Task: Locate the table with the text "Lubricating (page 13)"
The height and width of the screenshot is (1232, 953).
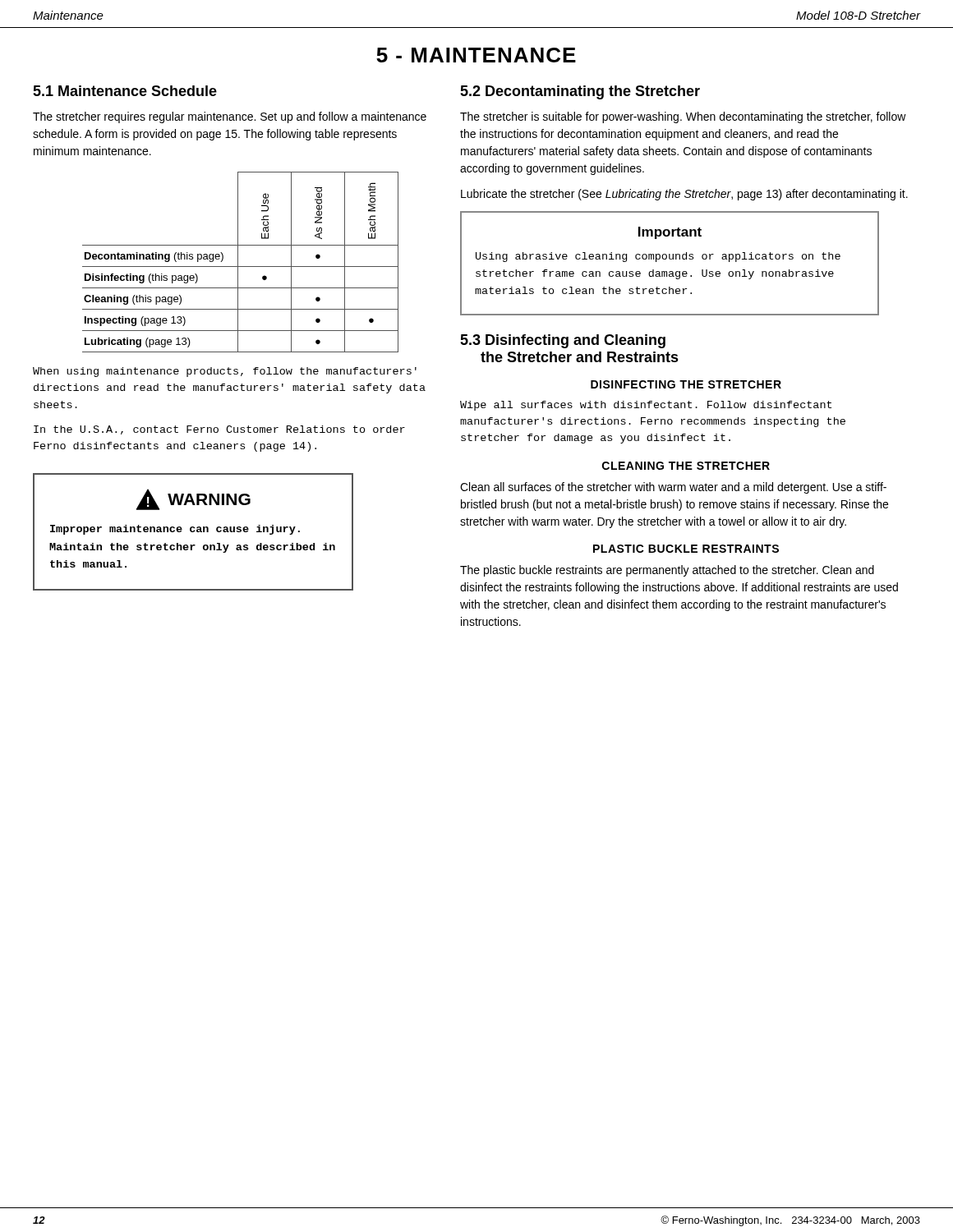Action: coord(255,262)
